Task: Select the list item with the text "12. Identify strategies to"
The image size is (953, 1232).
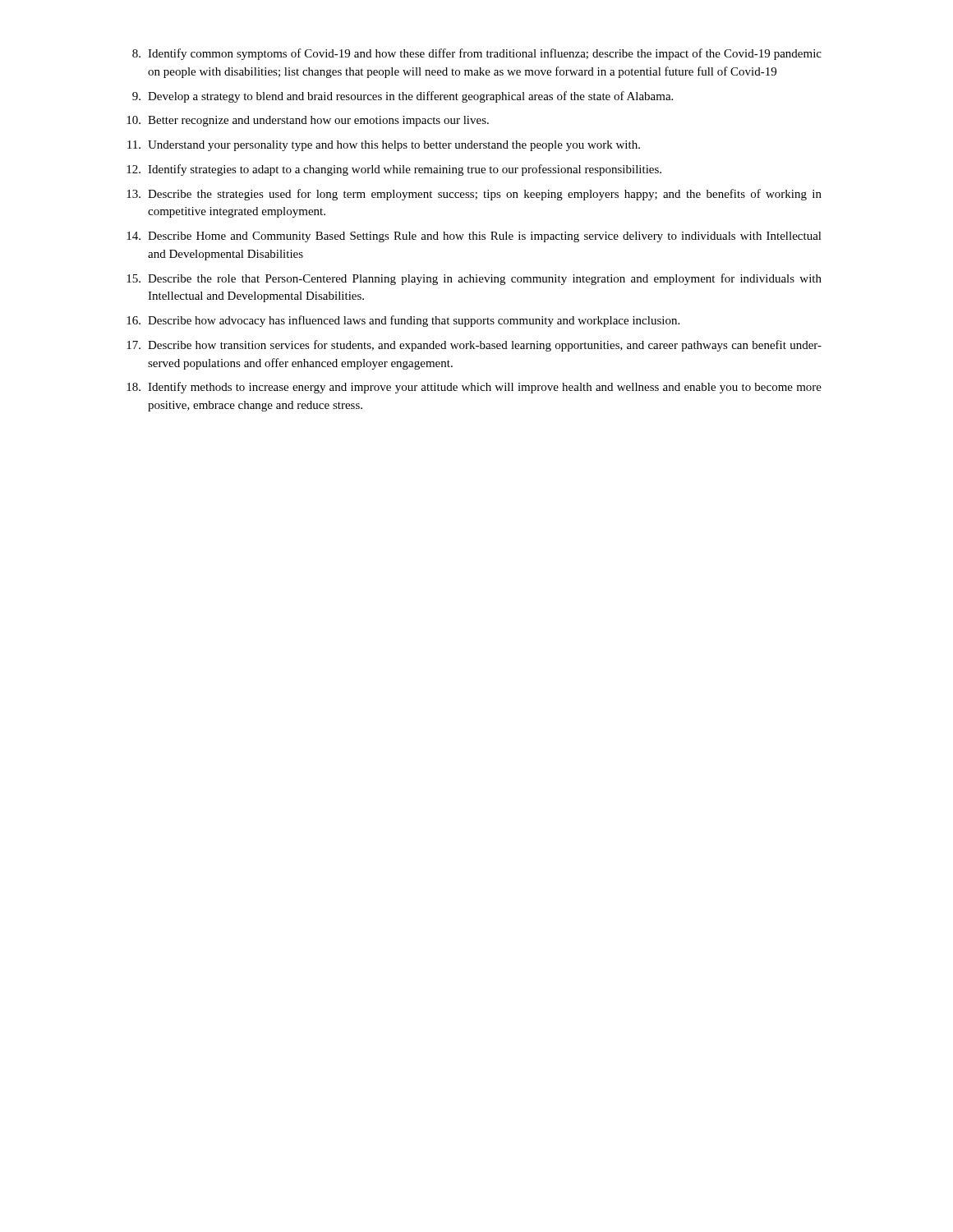Action: [x=464, y=170]
